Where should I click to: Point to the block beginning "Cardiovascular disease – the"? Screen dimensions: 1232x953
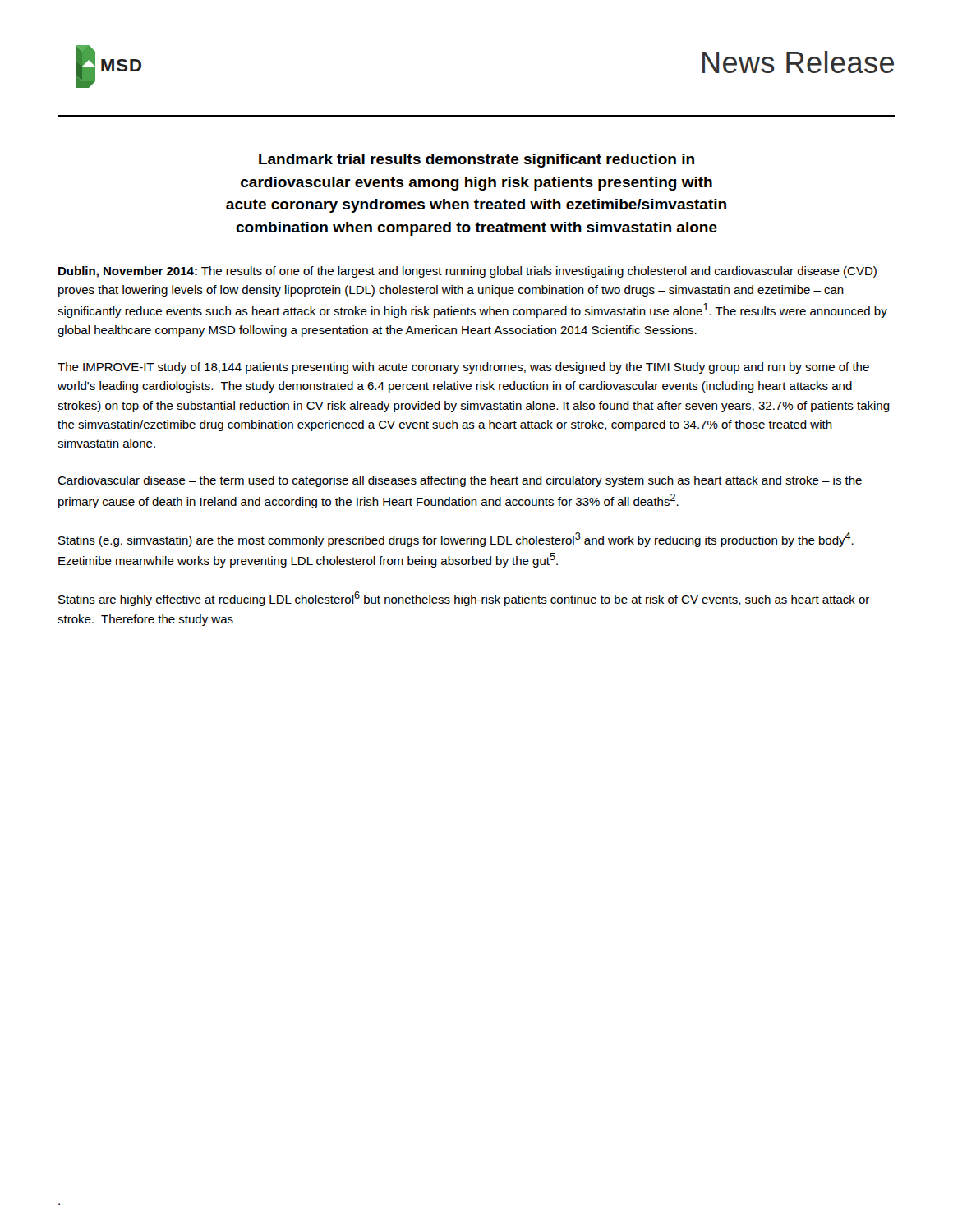(476, 491)
